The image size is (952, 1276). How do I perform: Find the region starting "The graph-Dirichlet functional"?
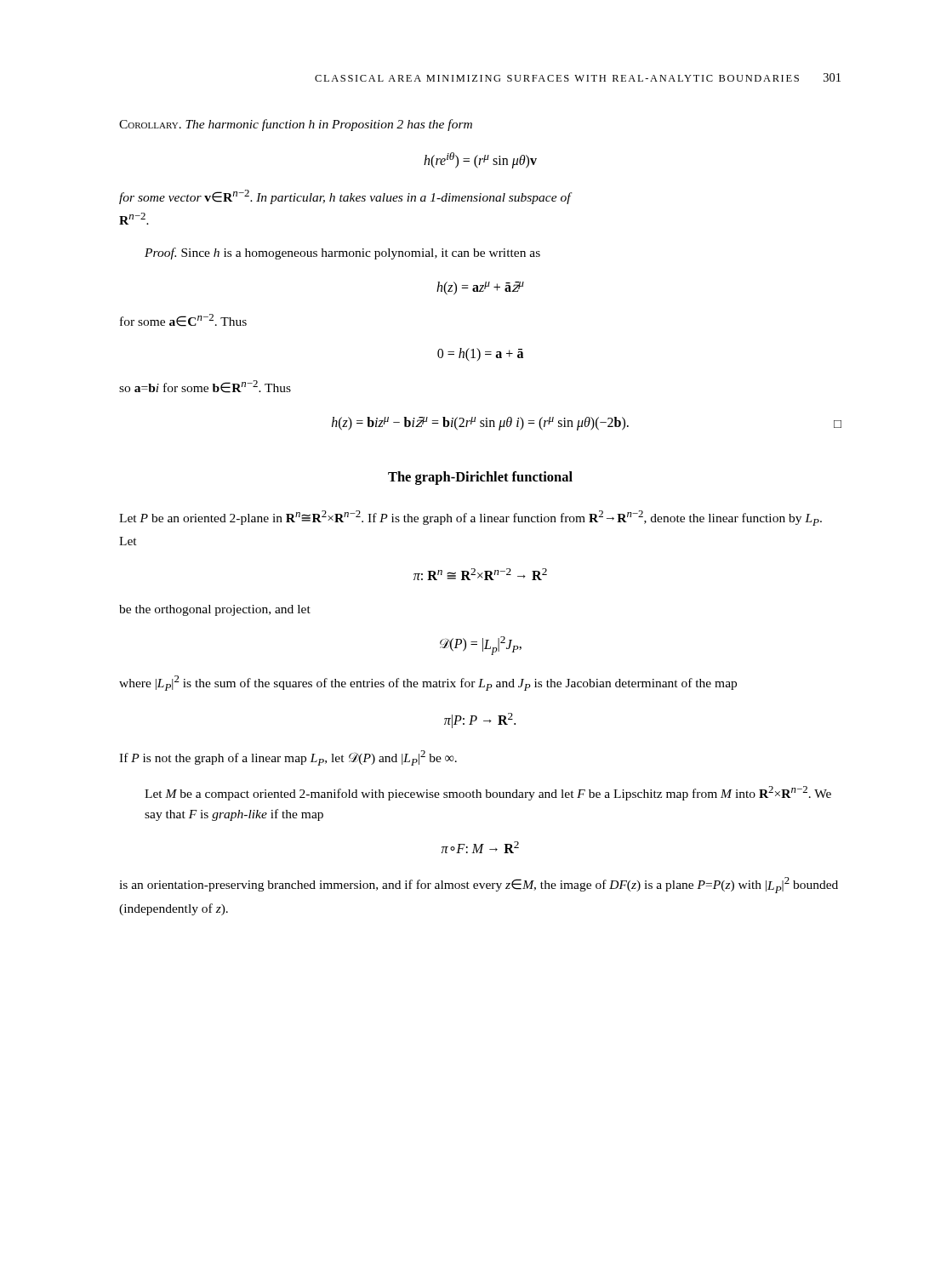(x=480, y=477)
